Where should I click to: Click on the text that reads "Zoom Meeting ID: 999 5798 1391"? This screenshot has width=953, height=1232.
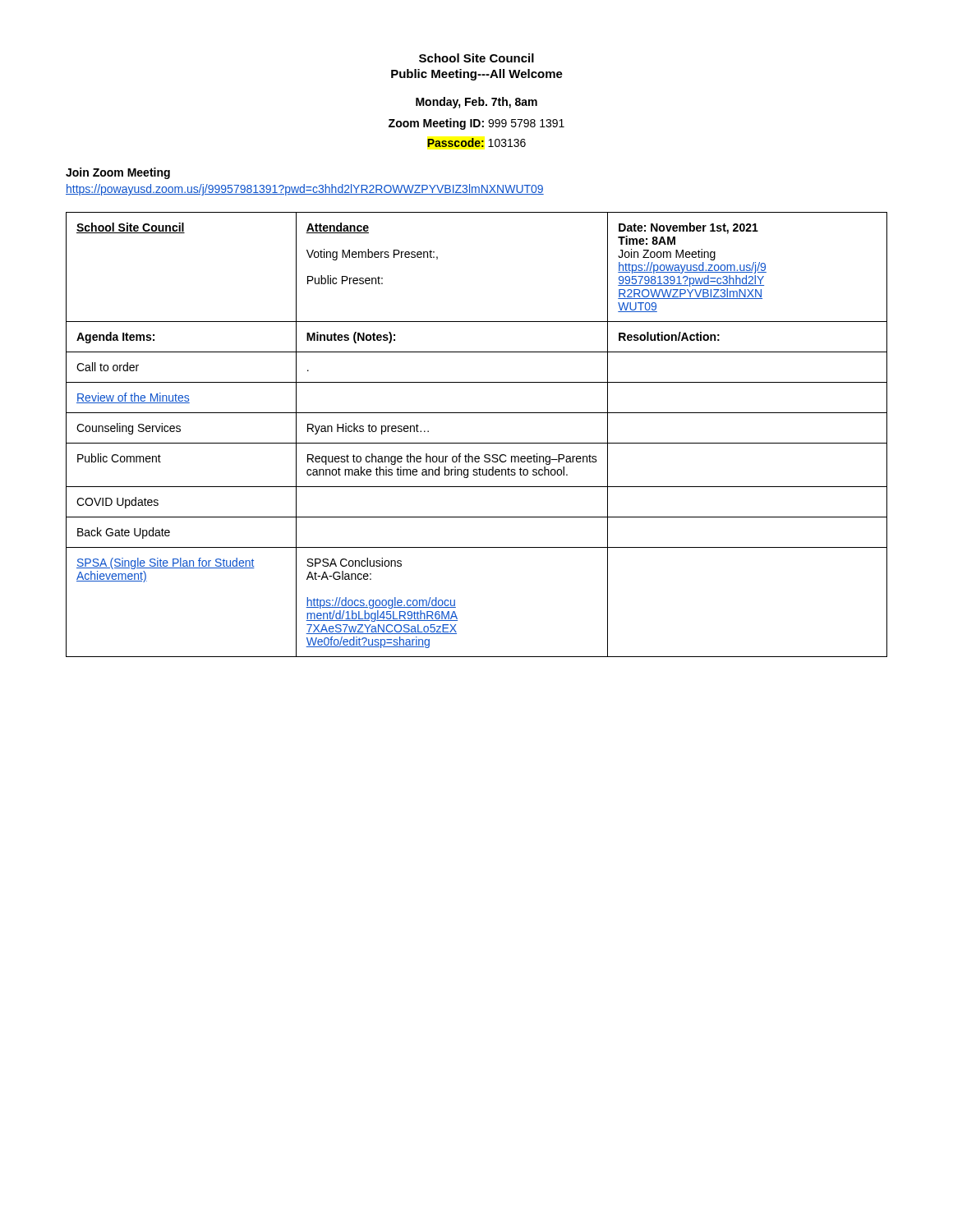point(476,123)
